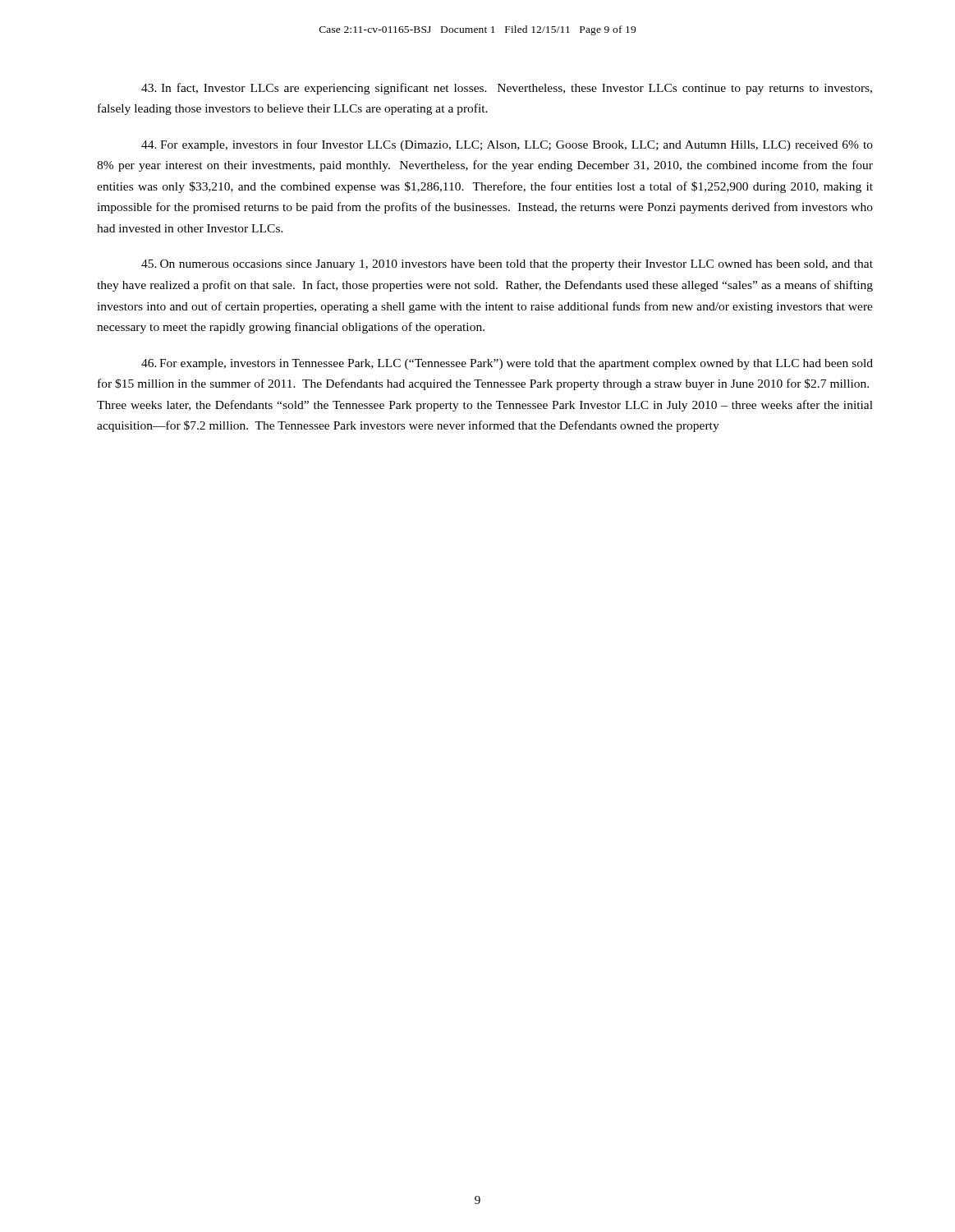This screenshot has height=1232, width=955.
Task: Where is the passage that starts "In fact, Investor LLCs"?
Action: [485, 98]
